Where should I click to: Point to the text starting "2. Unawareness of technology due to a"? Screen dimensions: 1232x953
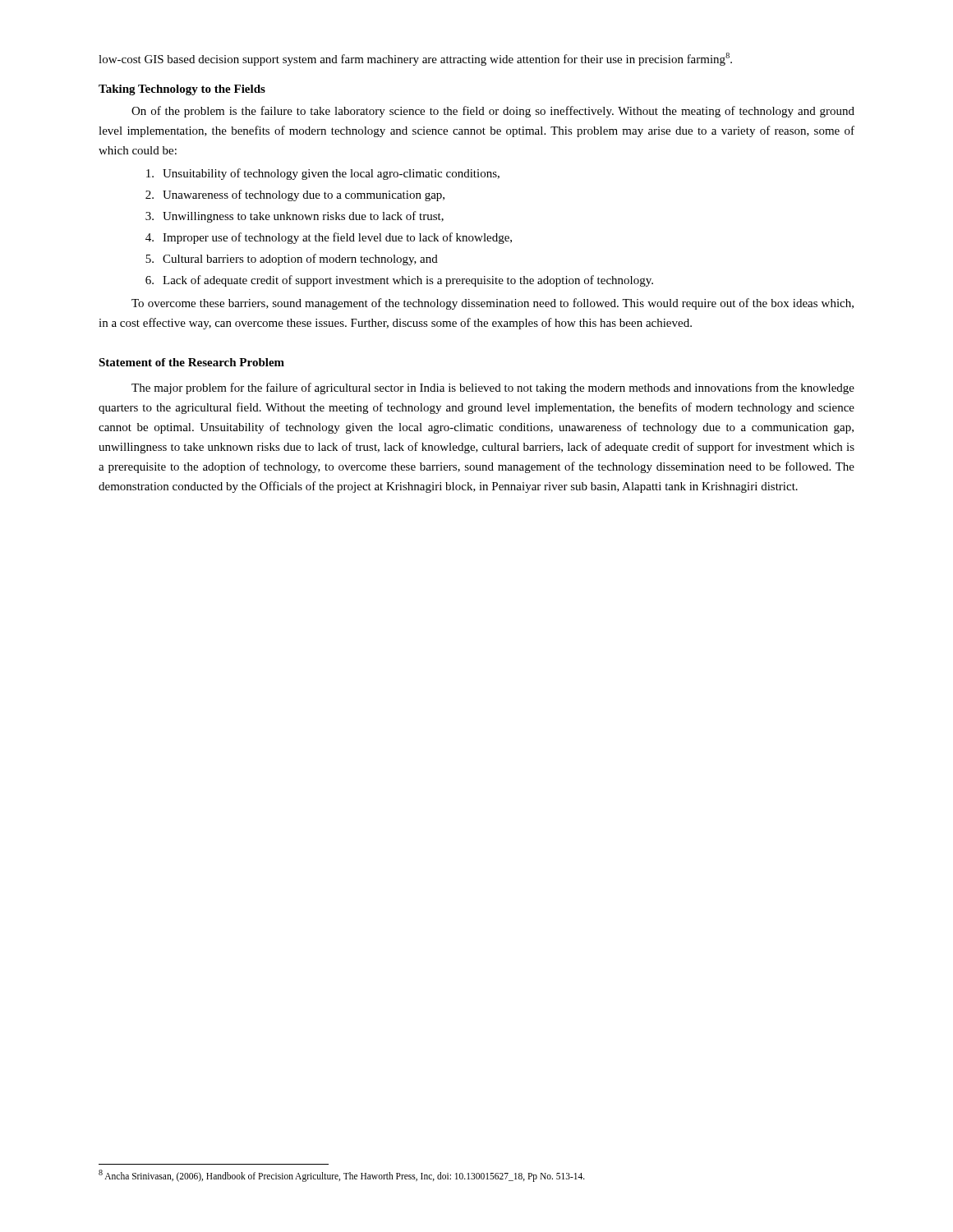tap(295, 195)
